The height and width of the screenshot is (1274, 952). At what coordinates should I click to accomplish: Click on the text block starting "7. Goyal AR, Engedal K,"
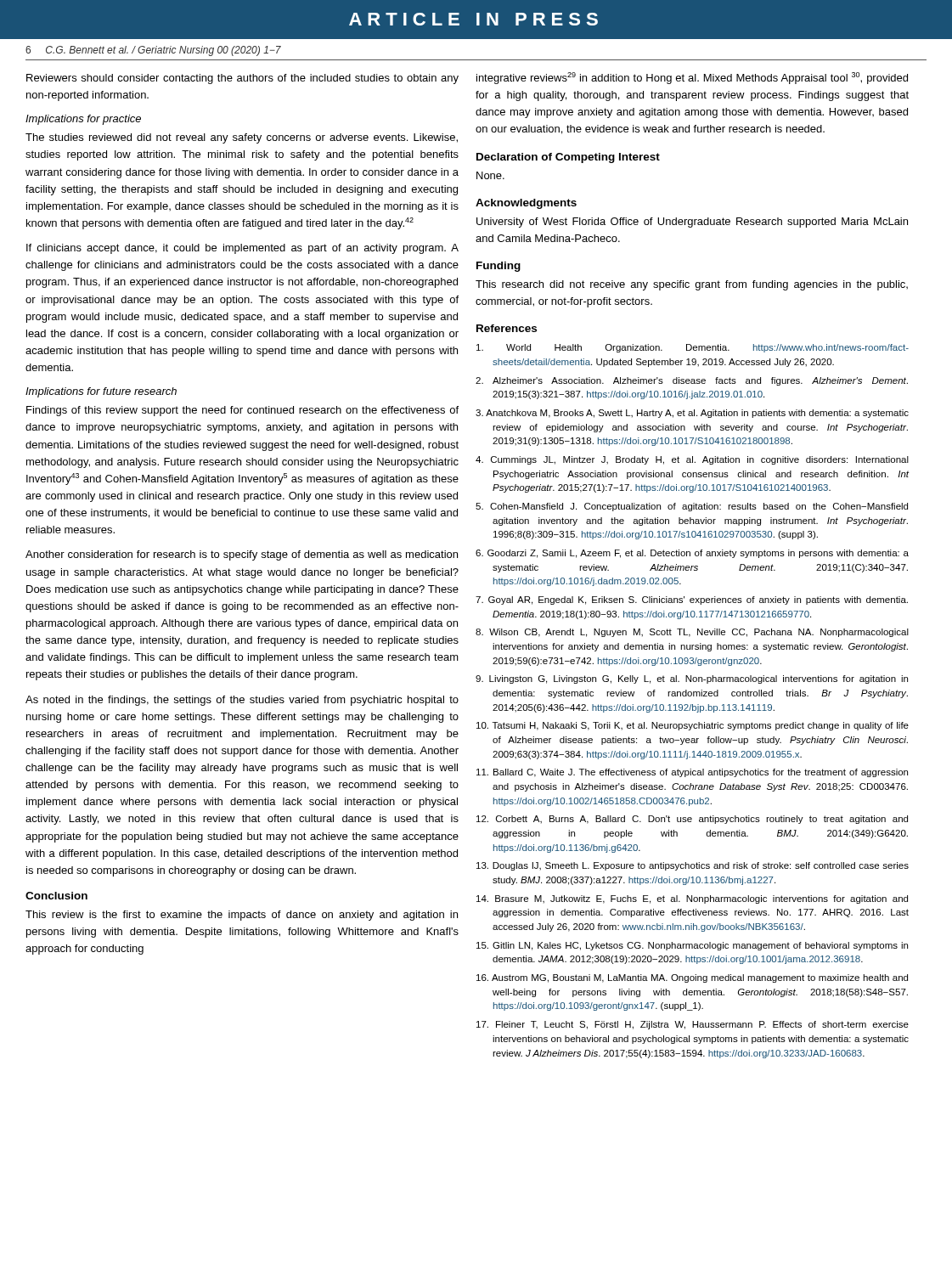pos(692,607)
